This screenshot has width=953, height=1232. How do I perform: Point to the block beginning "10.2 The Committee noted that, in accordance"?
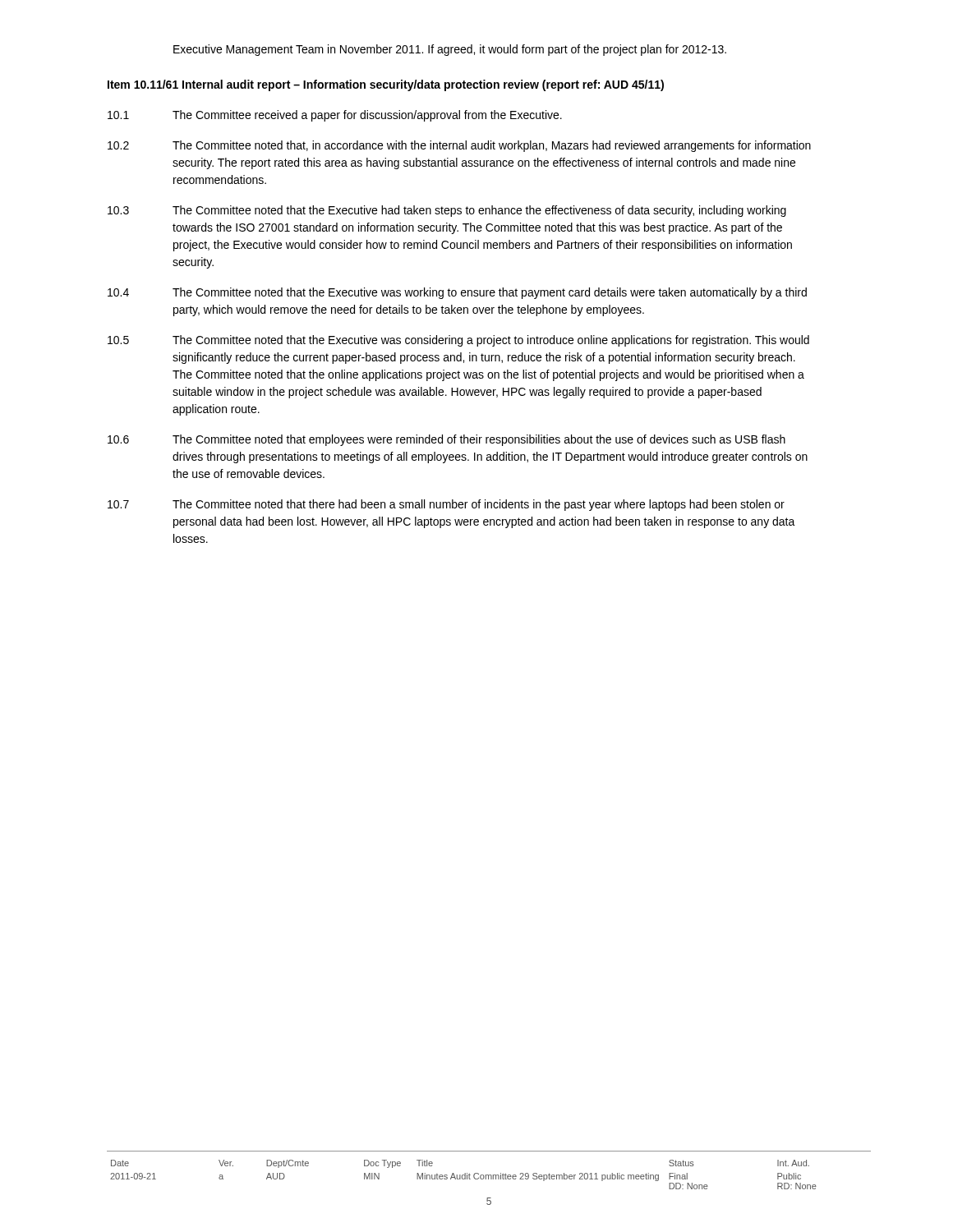[460, 163]
